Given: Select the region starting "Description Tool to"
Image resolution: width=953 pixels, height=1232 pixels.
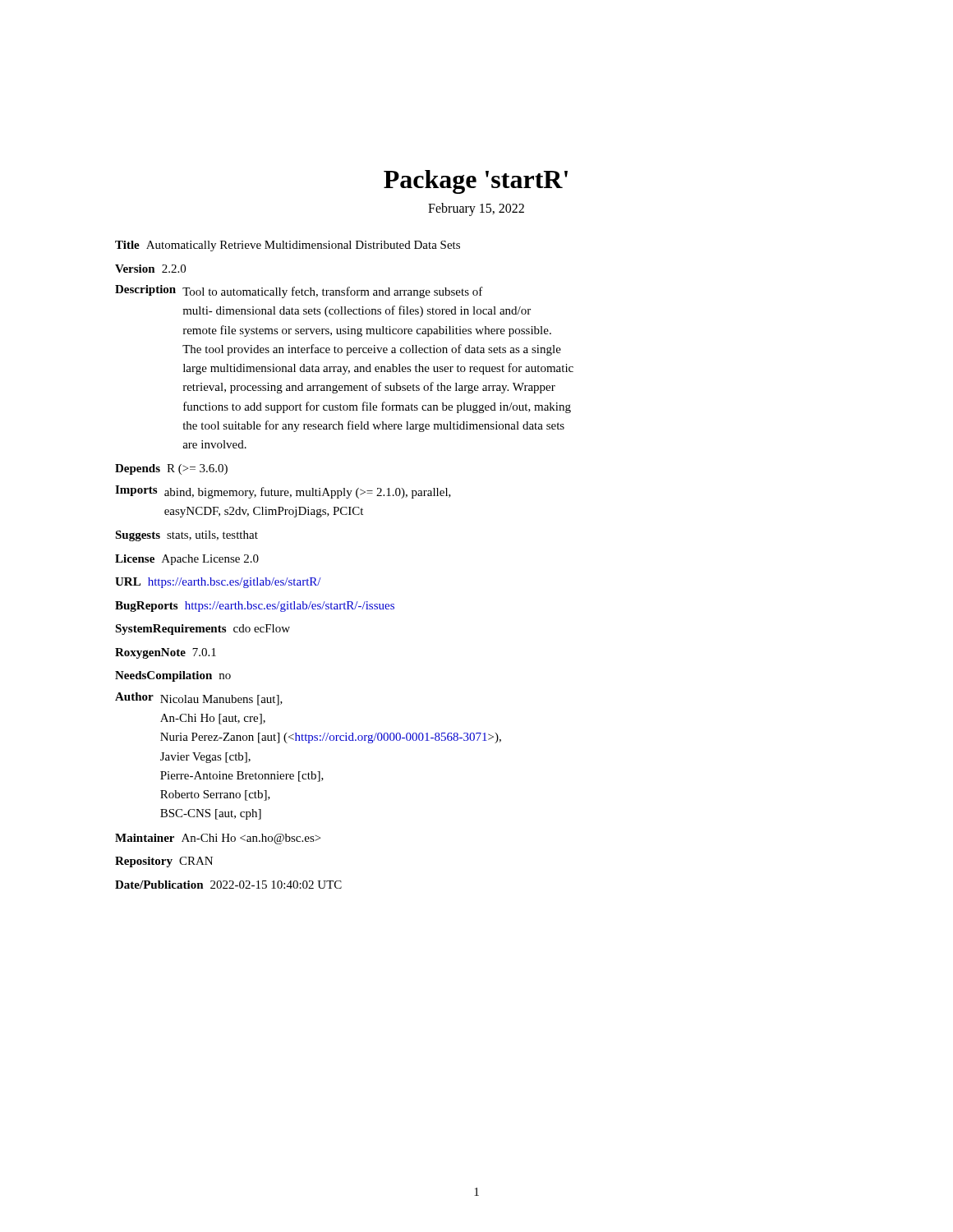Looking at the screenshot, I should click(x=344, y=368).
